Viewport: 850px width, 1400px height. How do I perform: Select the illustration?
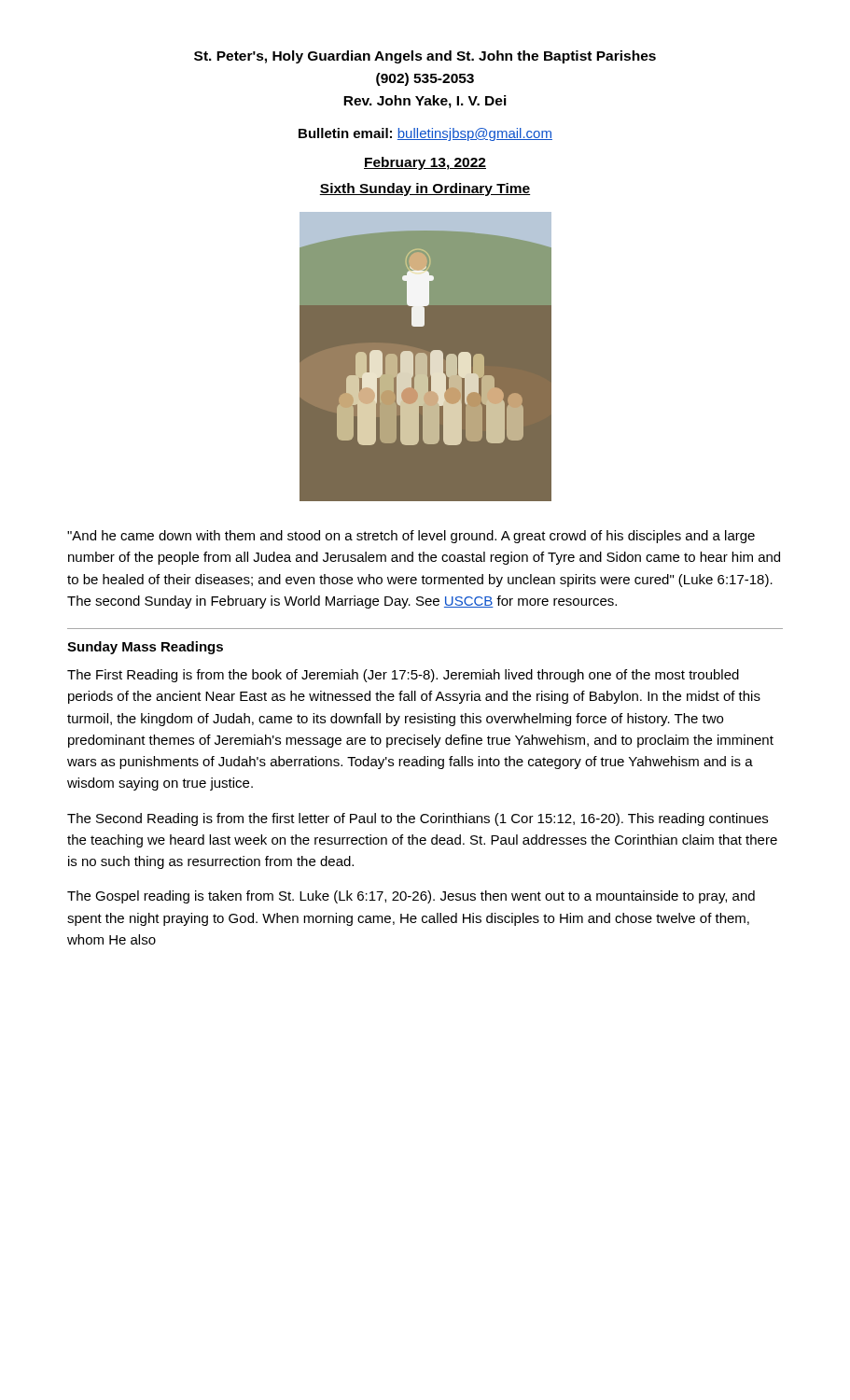pos(425,358)
